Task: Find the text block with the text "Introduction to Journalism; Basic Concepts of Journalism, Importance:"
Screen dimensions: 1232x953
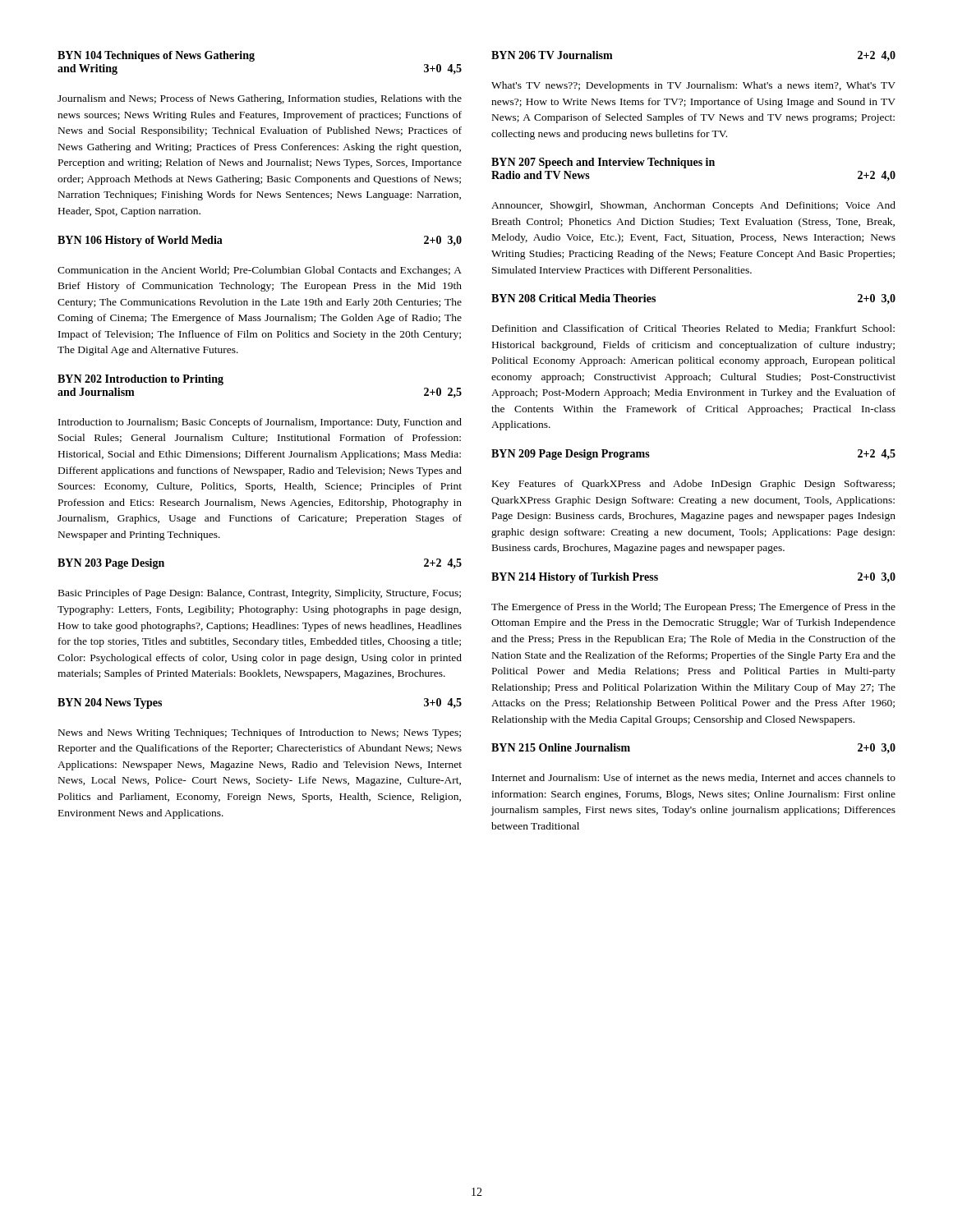Action: click(x=260, y=478)
